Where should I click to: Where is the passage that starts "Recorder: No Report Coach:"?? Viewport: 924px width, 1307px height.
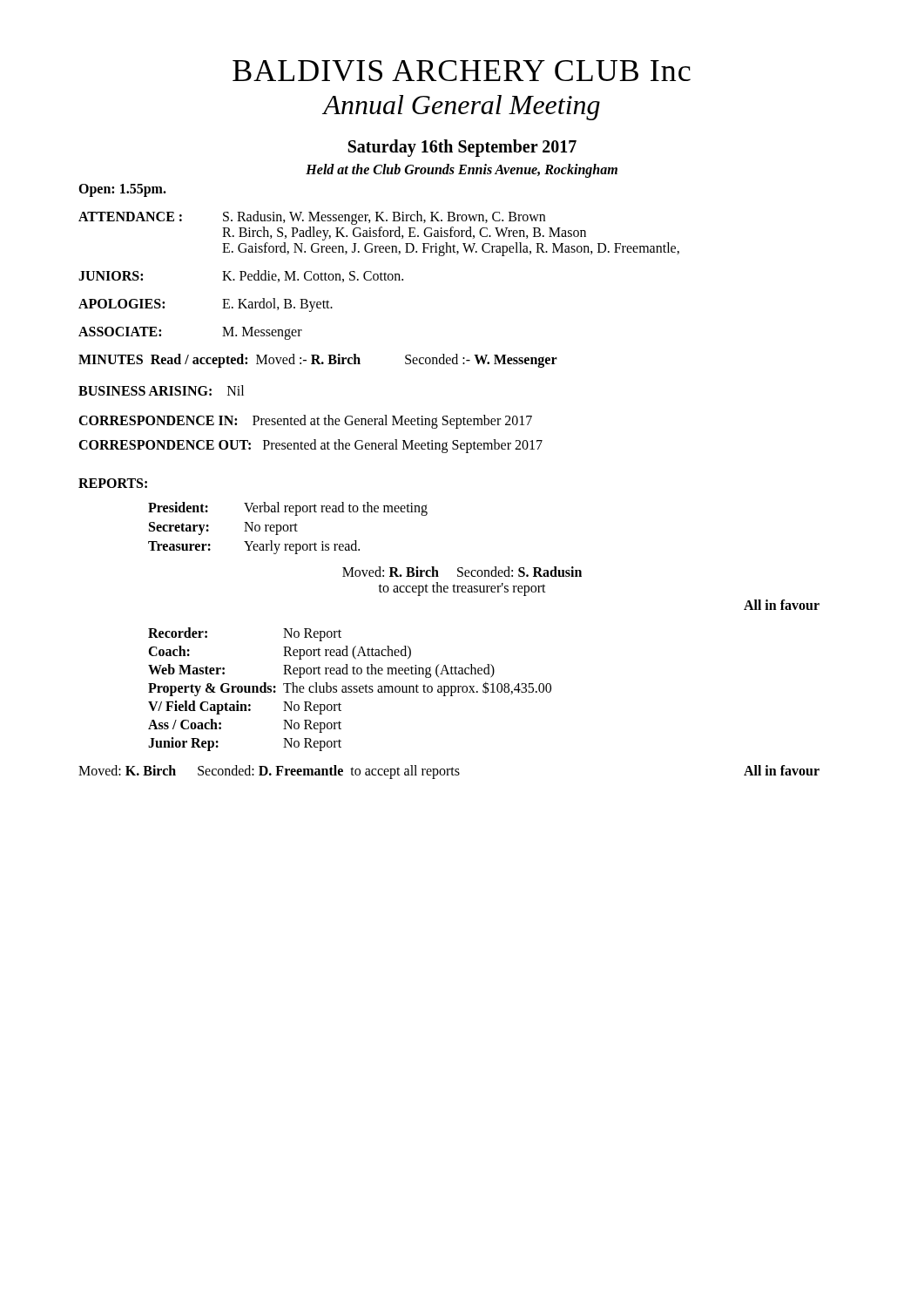click(x=497, y=688)
